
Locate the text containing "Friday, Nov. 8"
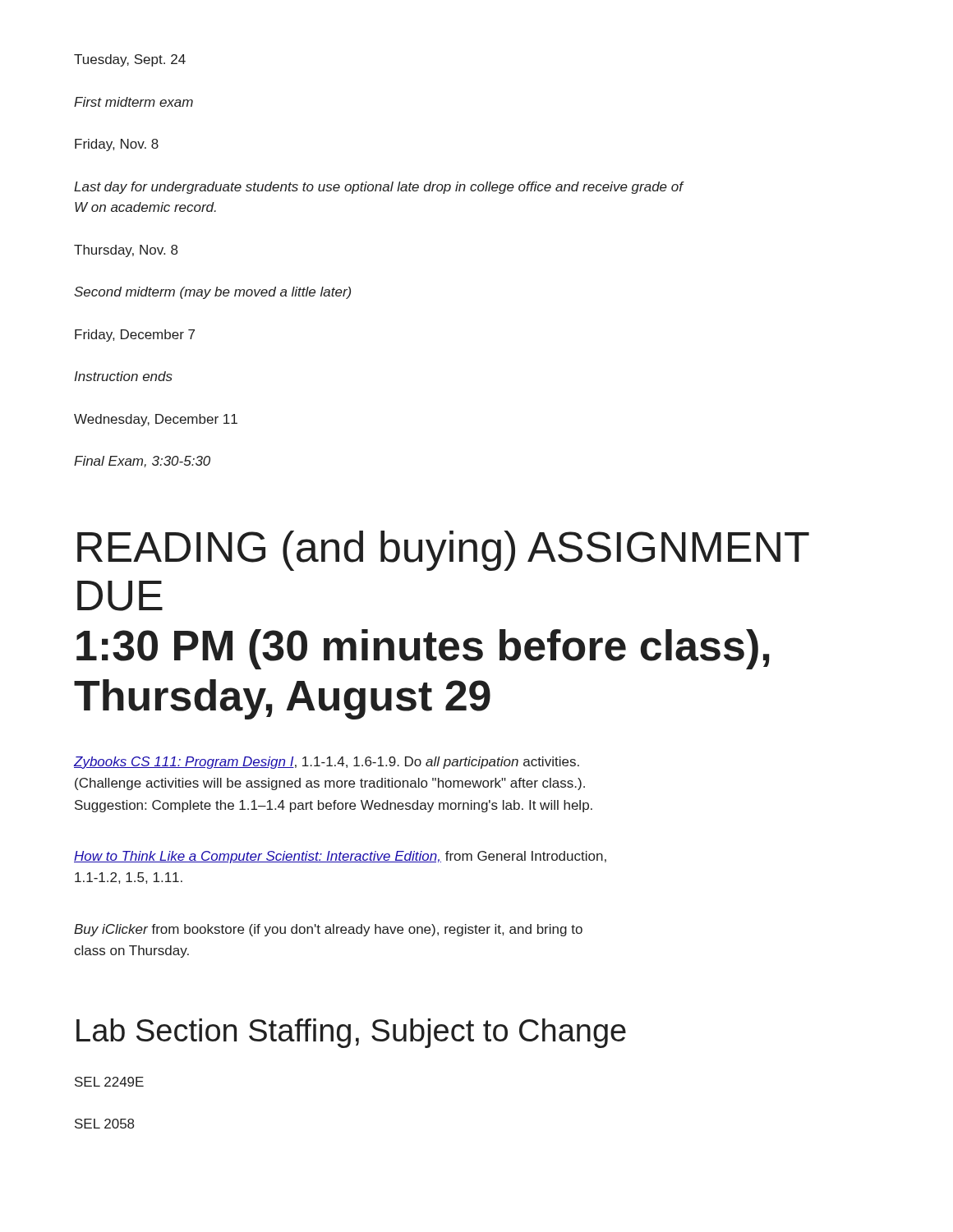tap(116, 144)
